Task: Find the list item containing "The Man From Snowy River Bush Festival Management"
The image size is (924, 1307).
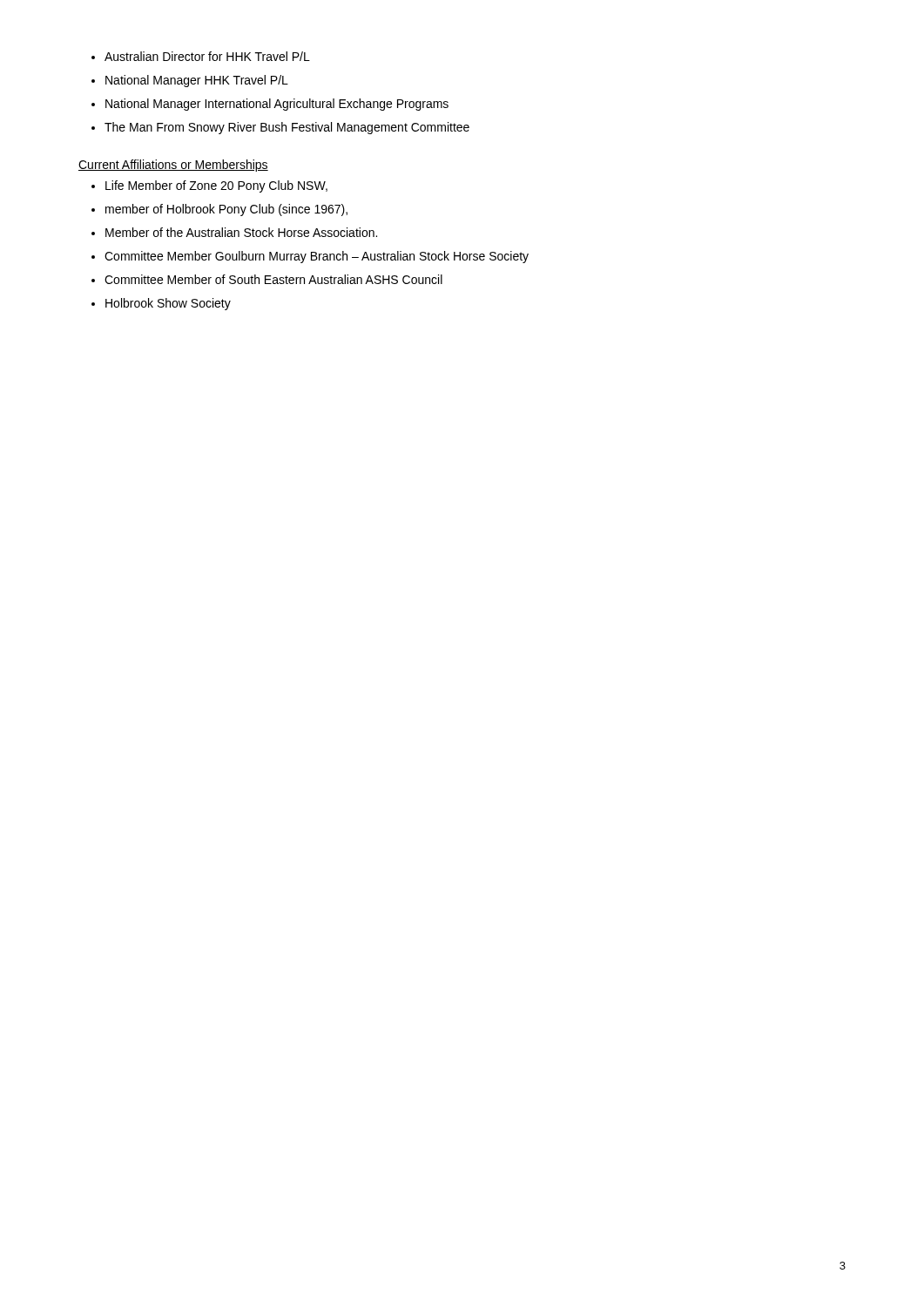Action: pos(475,128)
